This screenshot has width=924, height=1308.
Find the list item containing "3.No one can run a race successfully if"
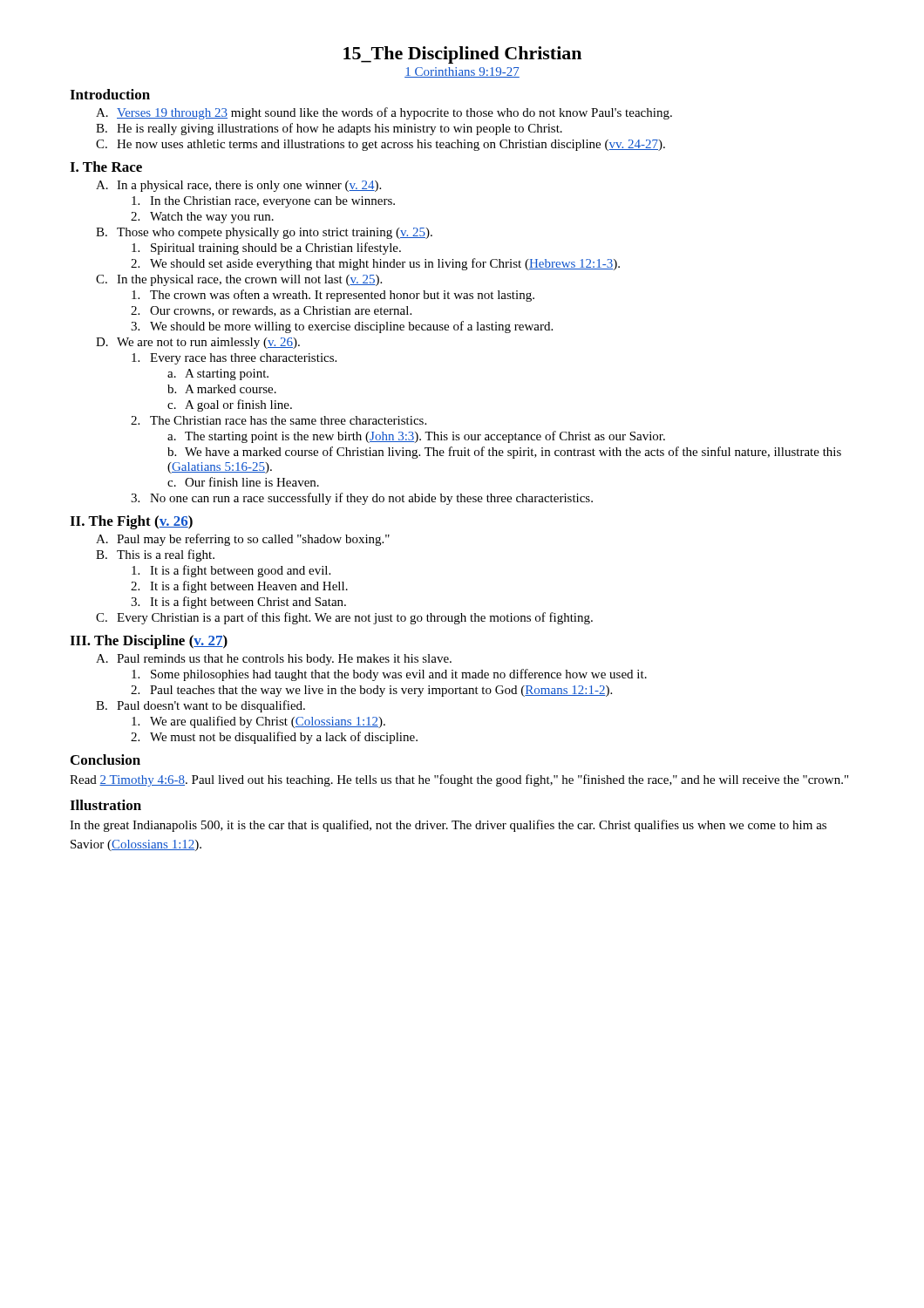(x=362, y=498)
